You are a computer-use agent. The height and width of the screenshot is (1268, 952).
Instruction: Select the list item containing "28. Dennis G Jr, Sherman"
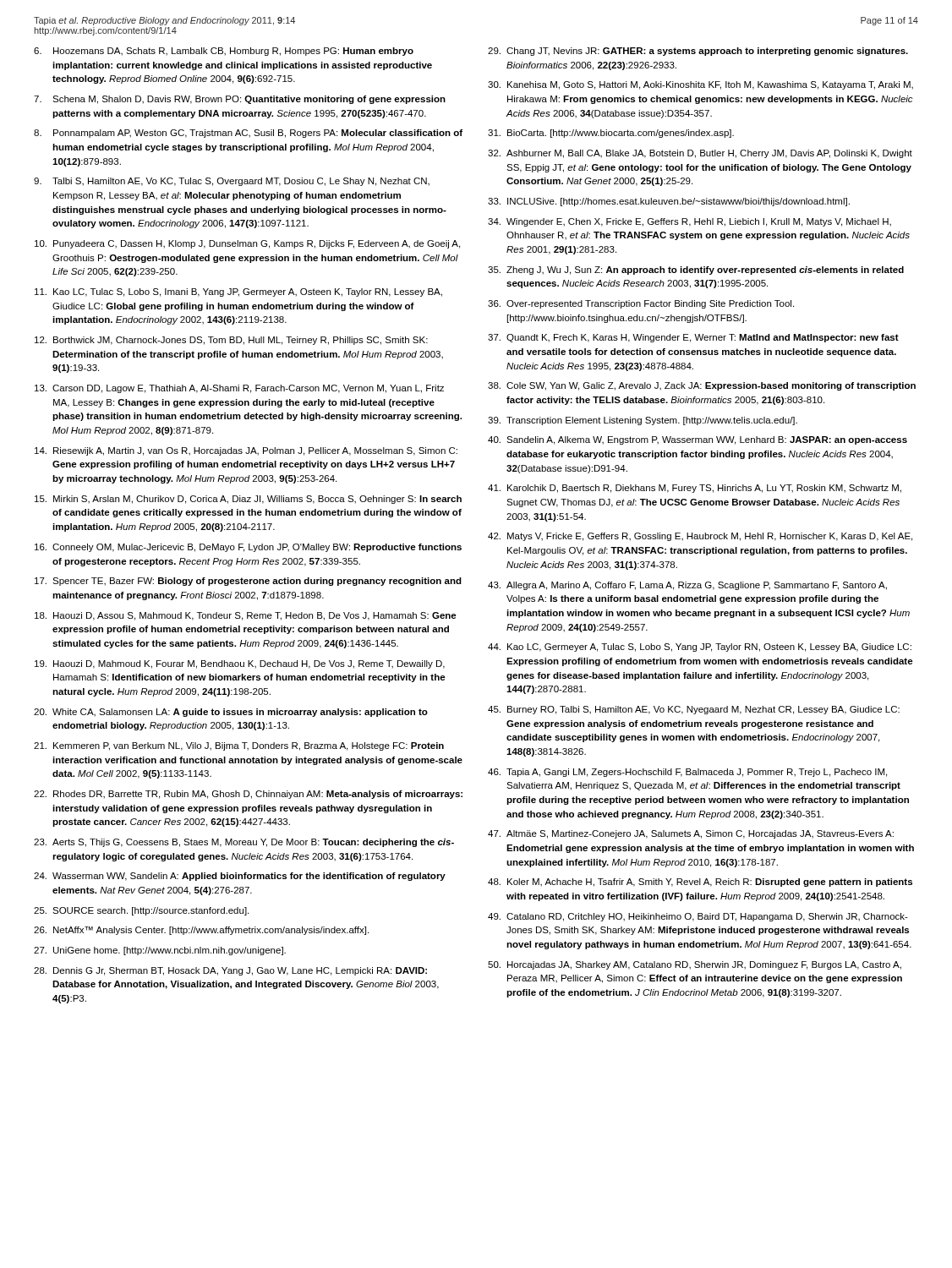click(249, 985)
